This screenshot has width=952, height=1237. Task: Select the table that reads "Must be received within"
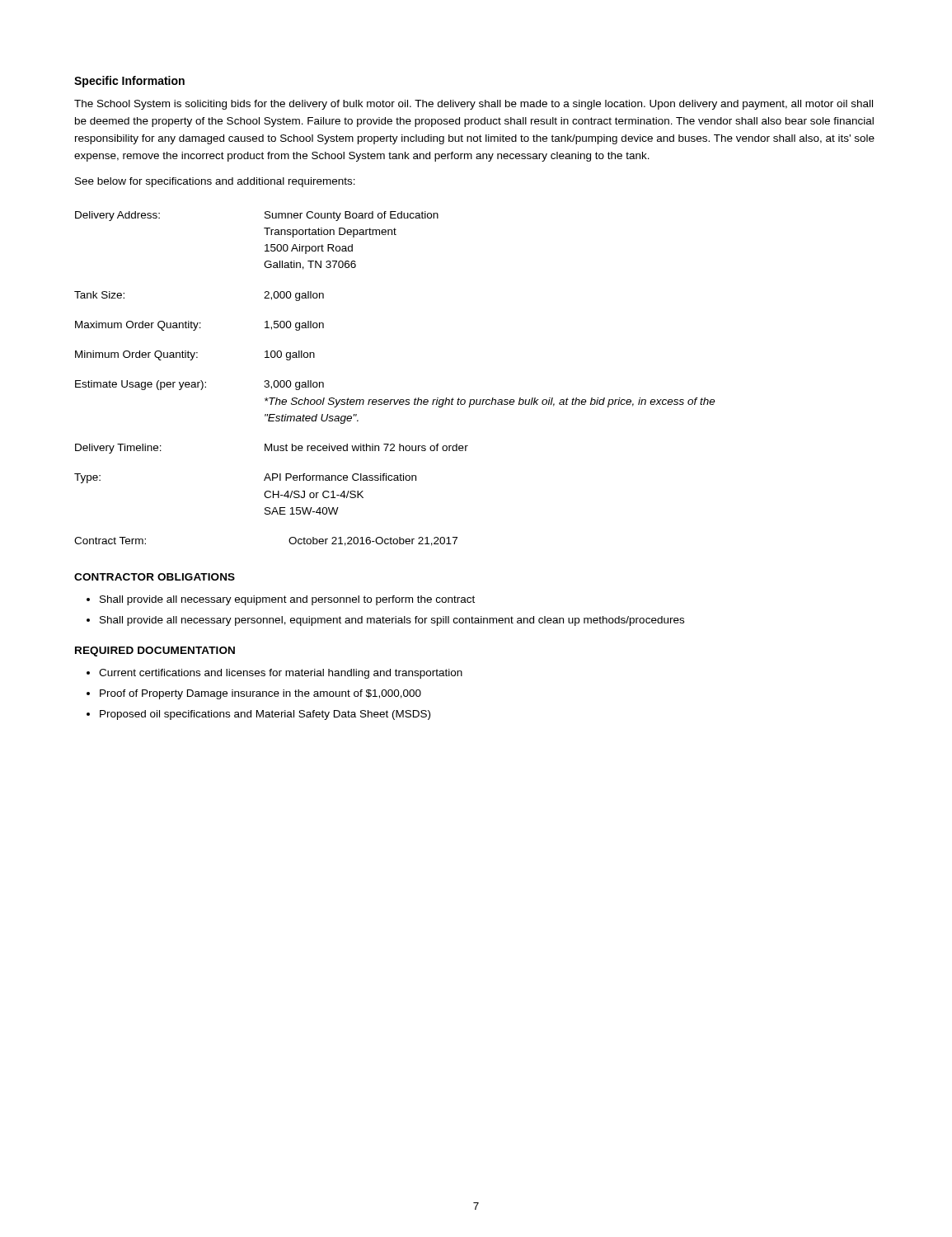[x=480, y=378]
